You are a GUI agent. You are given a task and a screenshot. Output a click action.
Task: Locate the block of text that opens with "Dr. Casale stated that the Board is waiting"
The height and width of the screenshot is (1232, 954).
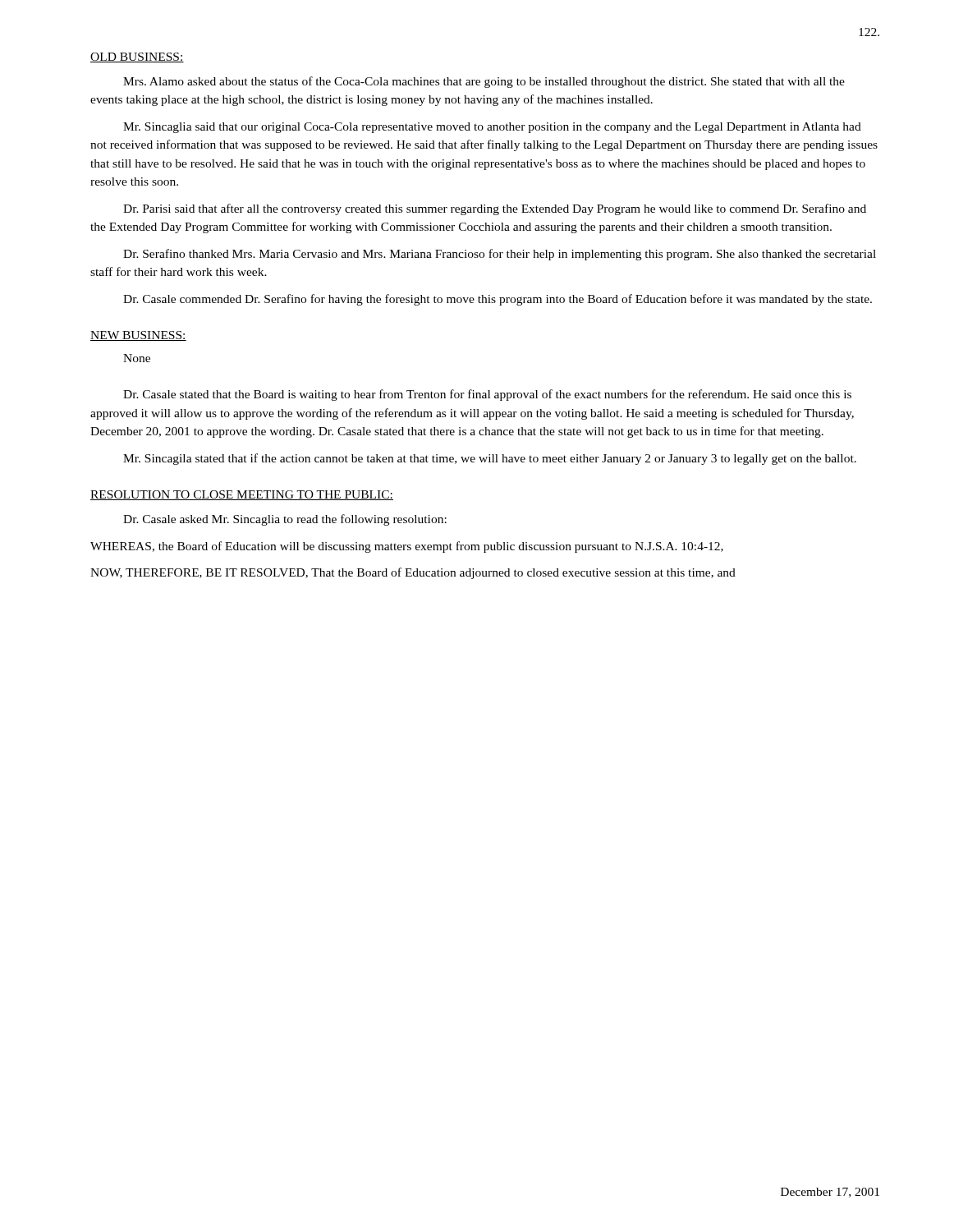[472, 412]
